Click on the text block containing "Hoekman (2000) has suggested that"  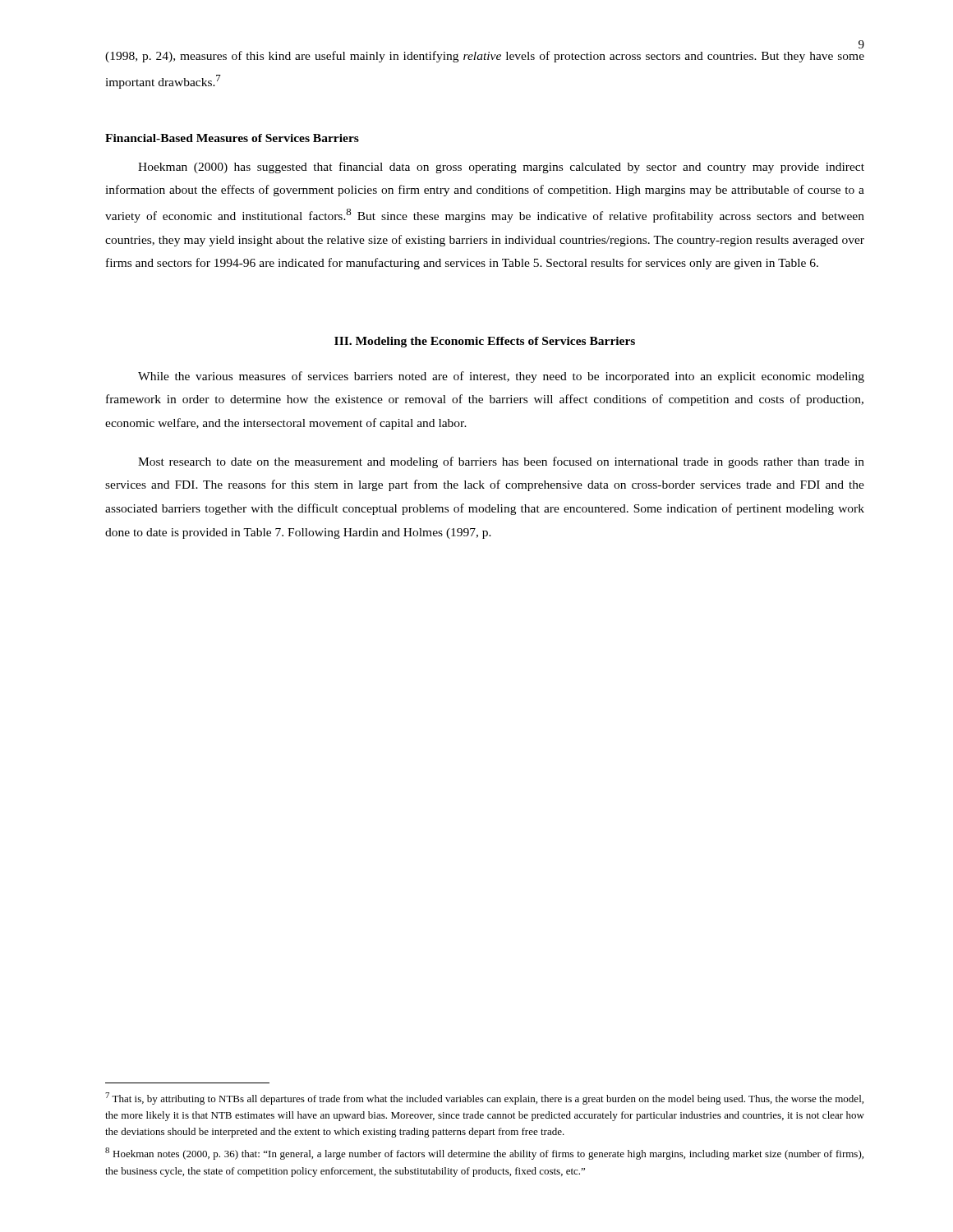click(x=485, y=215)
